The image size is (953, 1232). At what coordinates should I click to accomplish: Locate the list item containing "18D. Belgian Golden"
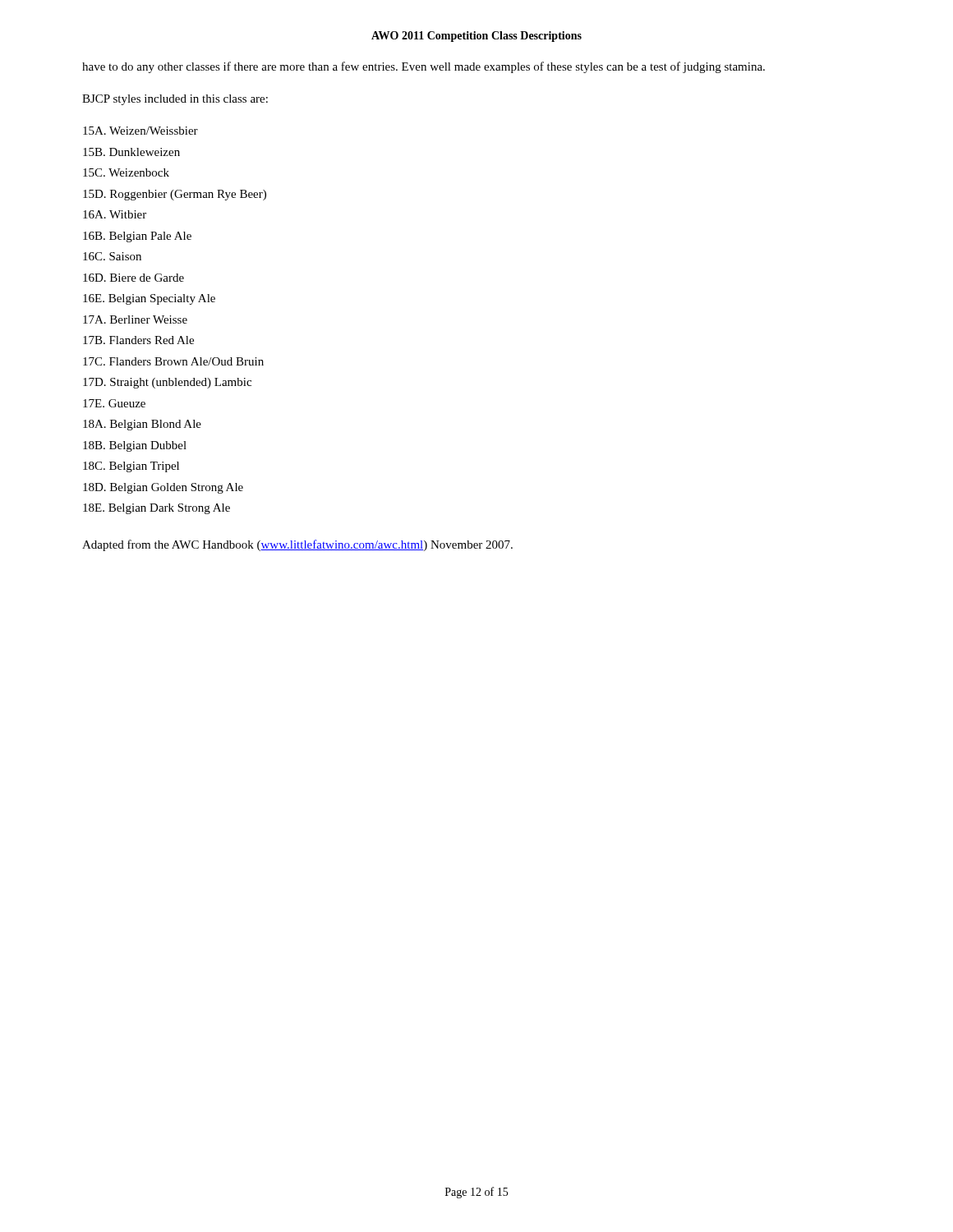click(x=163, y=487)
